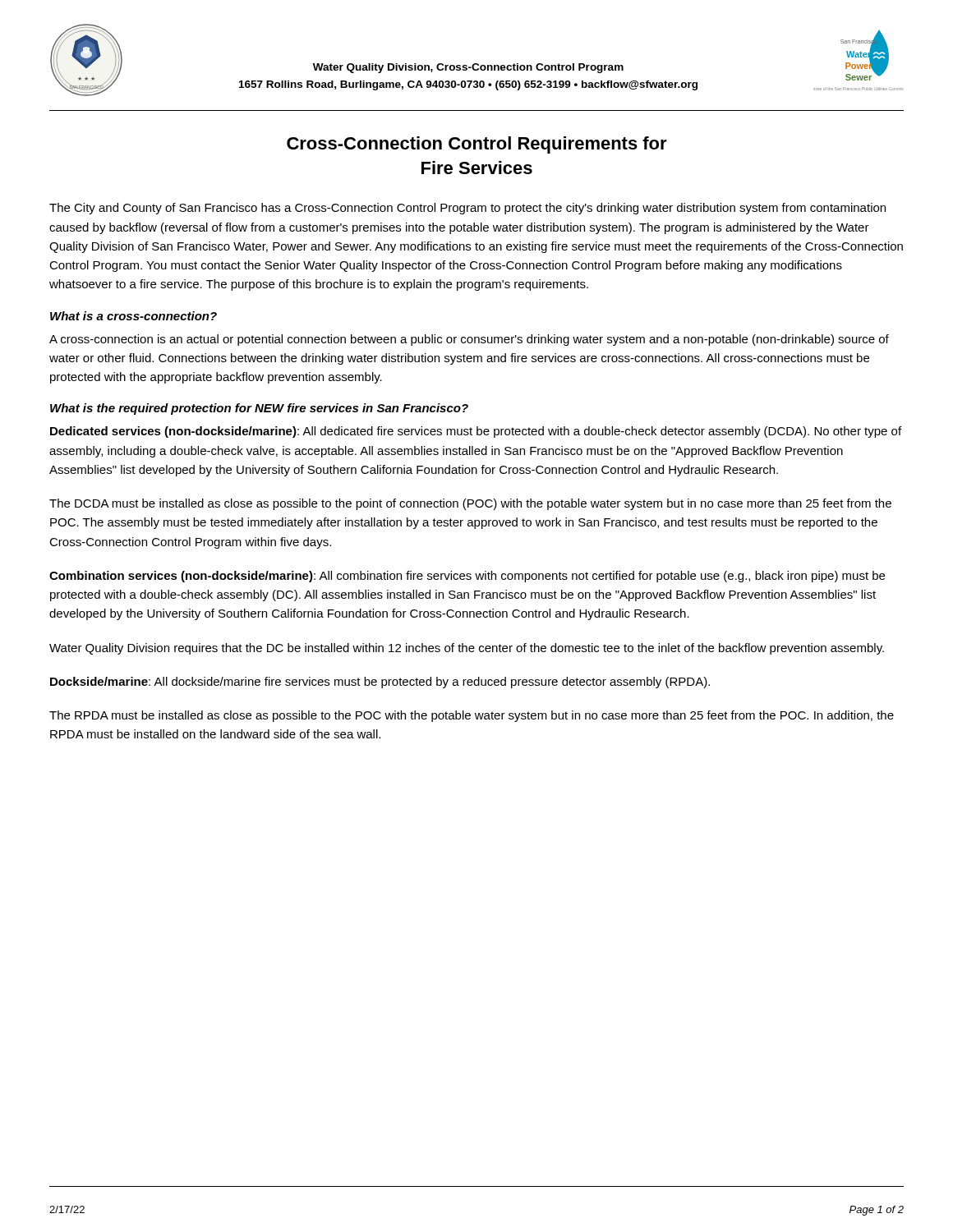Image resolution: width=953 pixels, height=1232 pixels.
Task: Find the passage starting "What is a cross-connection?"
Action: pyautogui.click(x=133, y=316)
